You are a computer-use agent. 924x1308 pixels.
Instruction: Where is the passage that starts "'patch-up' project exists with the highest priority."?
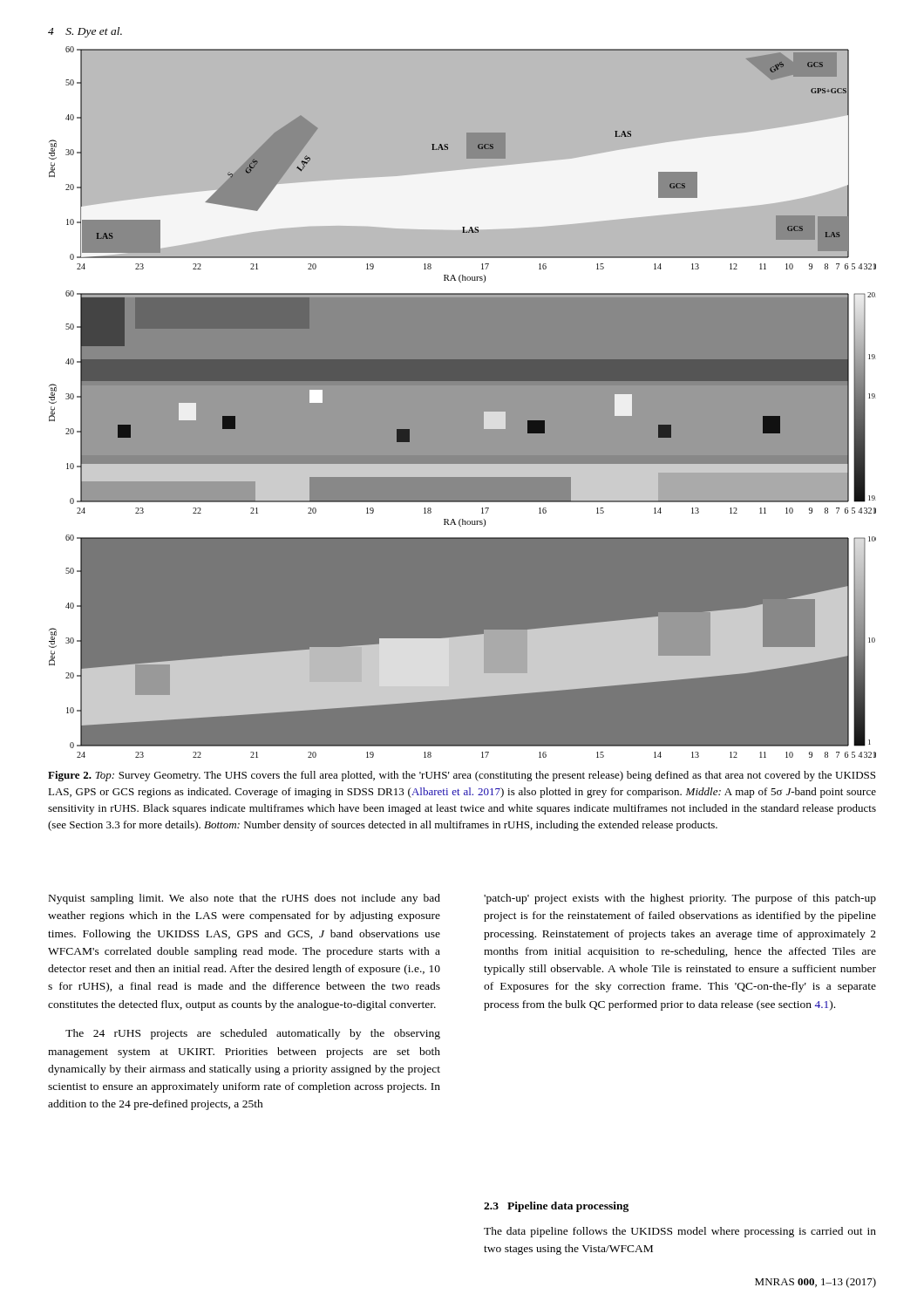[x=680, y=951]
